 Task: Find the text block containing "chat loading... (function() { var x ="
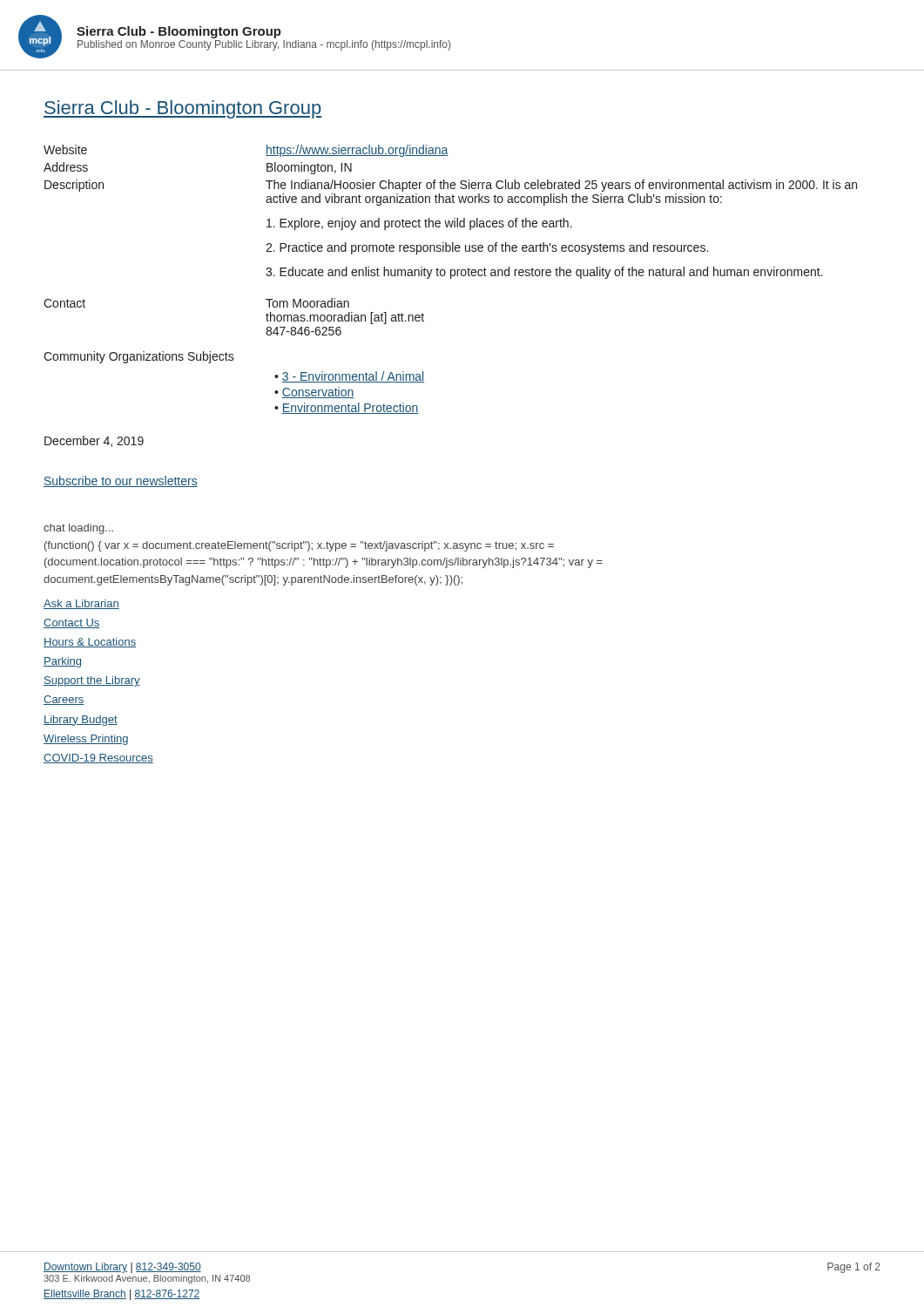point(323,553)
